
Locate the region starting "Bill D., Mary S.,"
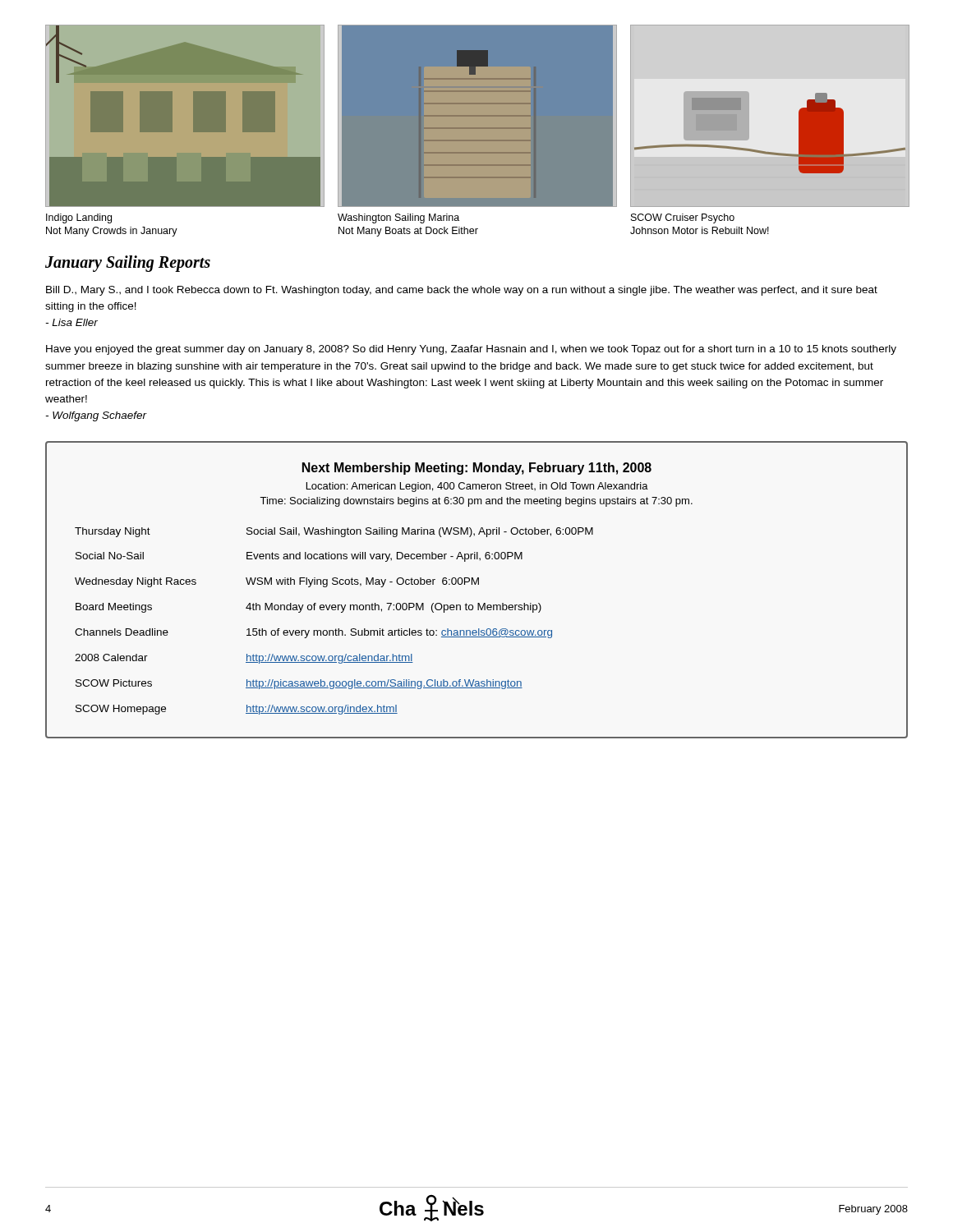pos(462,291)
